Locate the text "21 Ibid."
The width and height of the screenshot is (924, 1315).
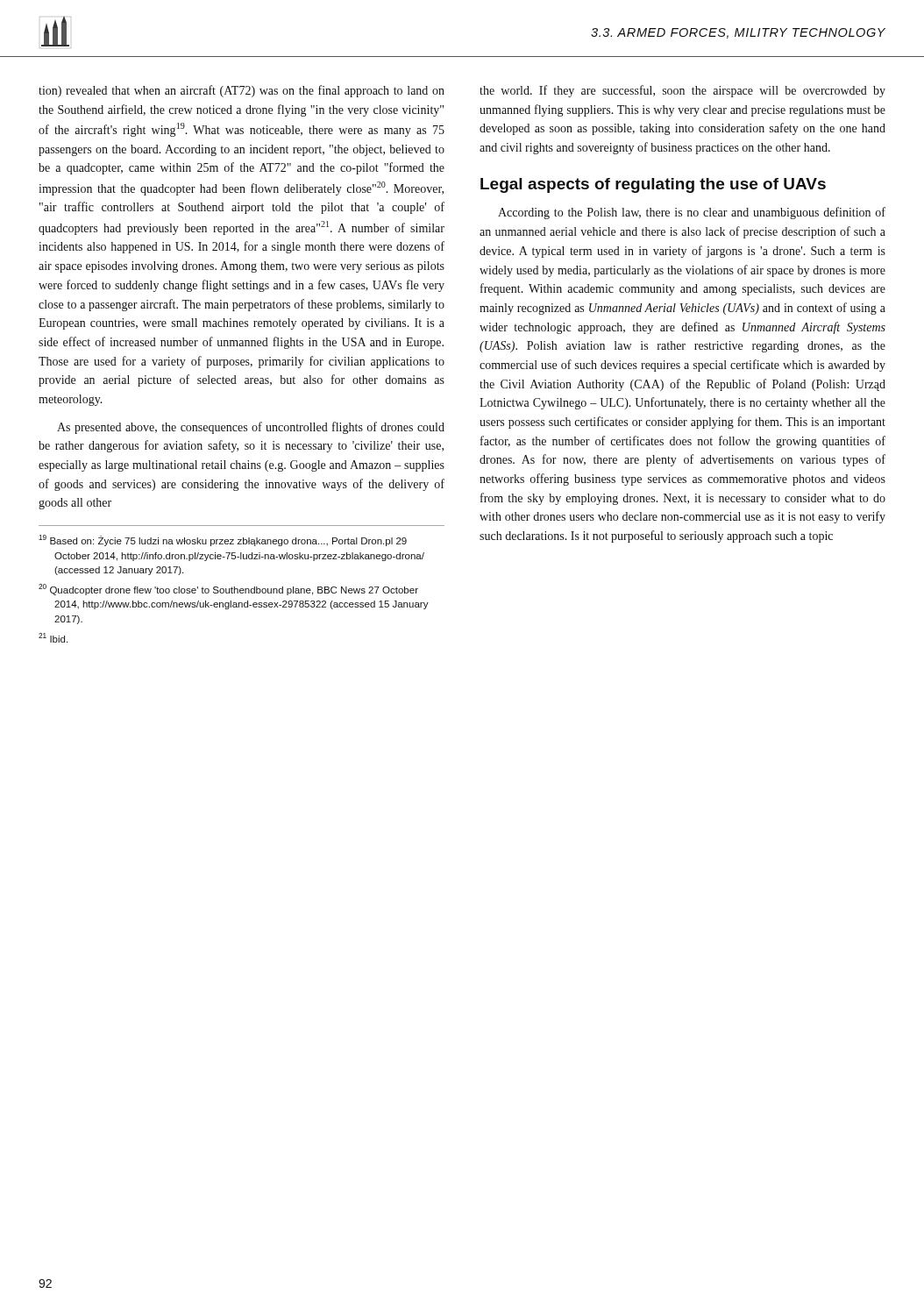pos(53,638)
